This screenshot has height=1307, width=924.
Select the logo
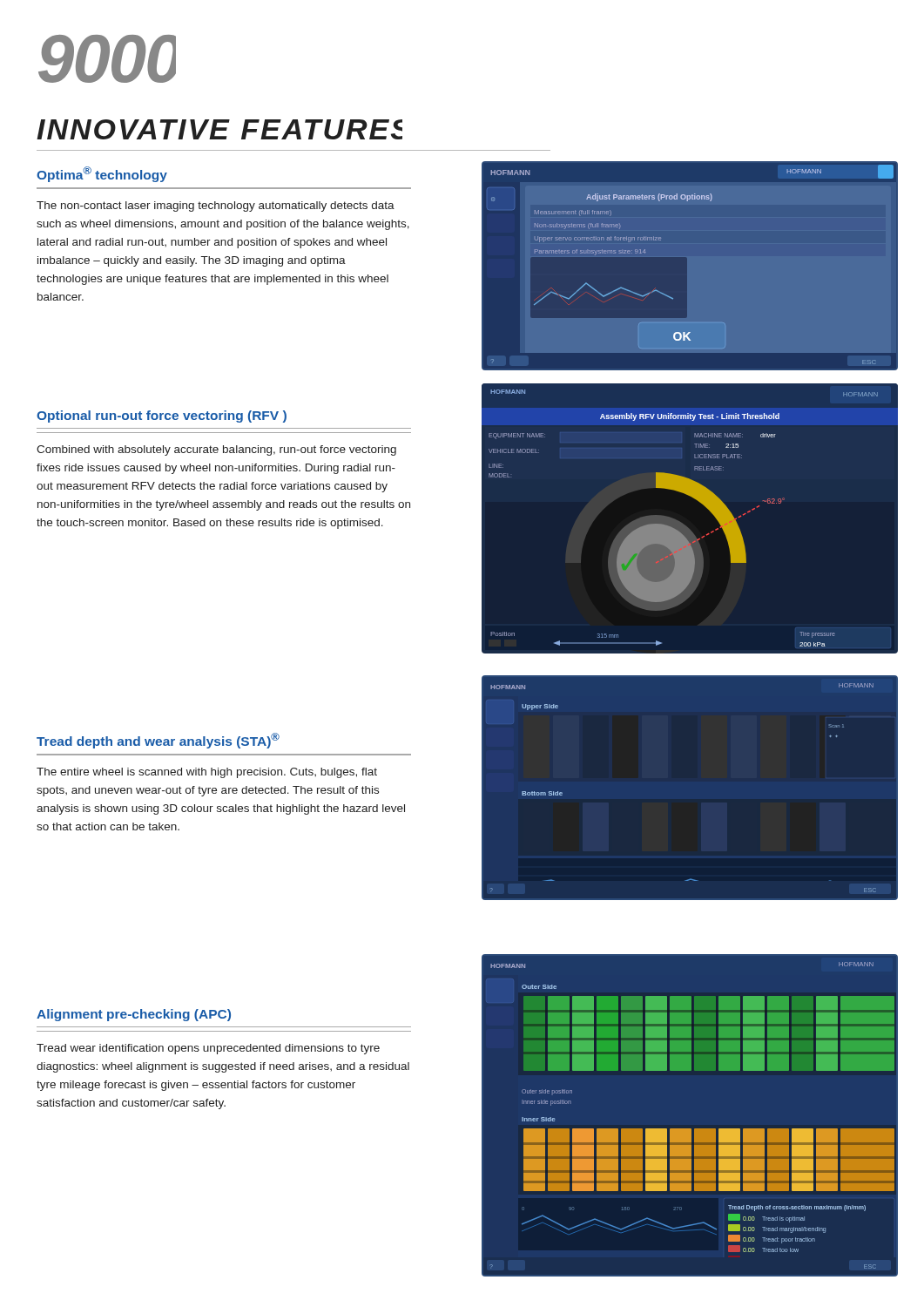click(x=106, y=56)
